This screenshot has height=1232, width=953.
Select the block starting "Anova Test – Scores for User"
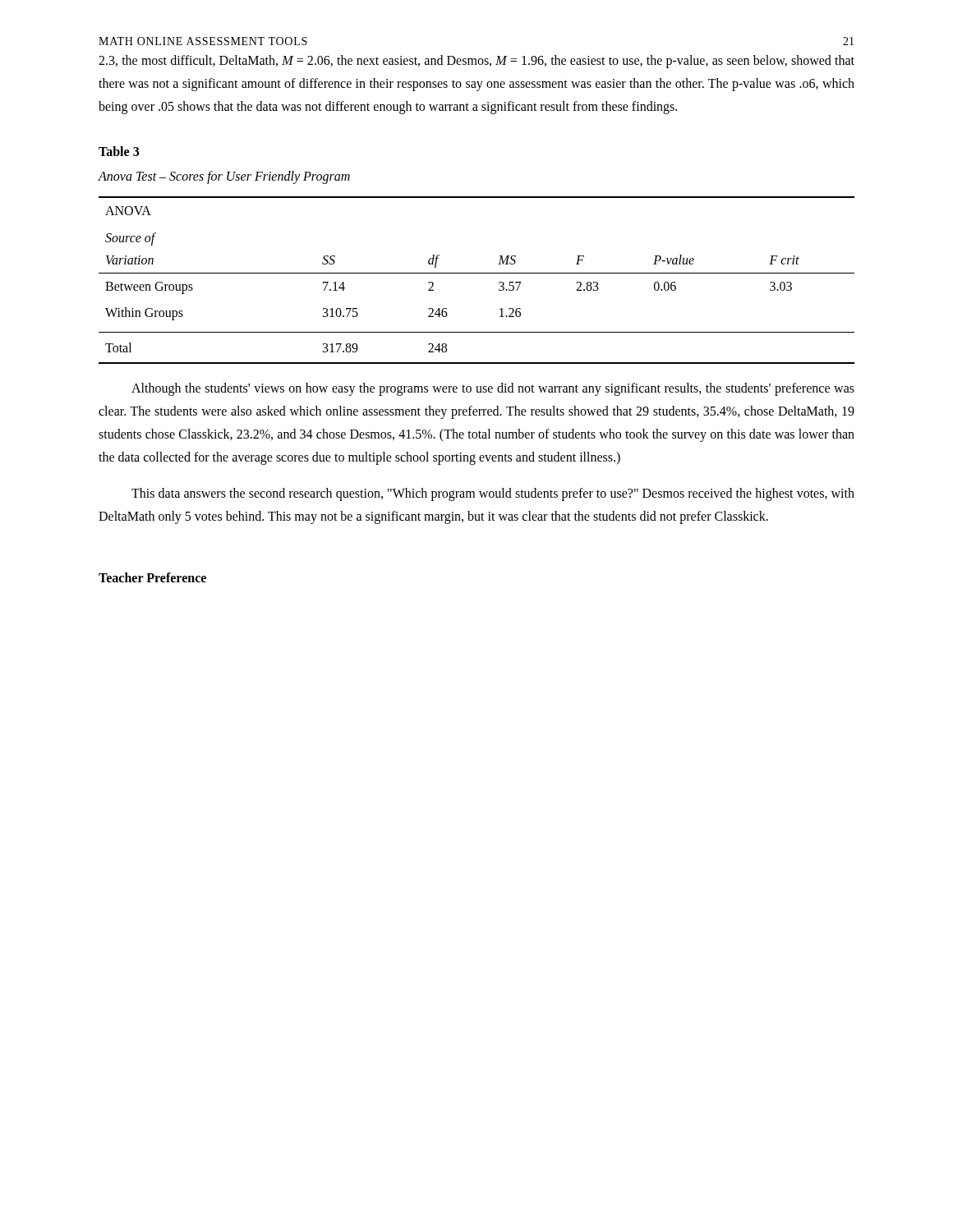coord(224,176)
